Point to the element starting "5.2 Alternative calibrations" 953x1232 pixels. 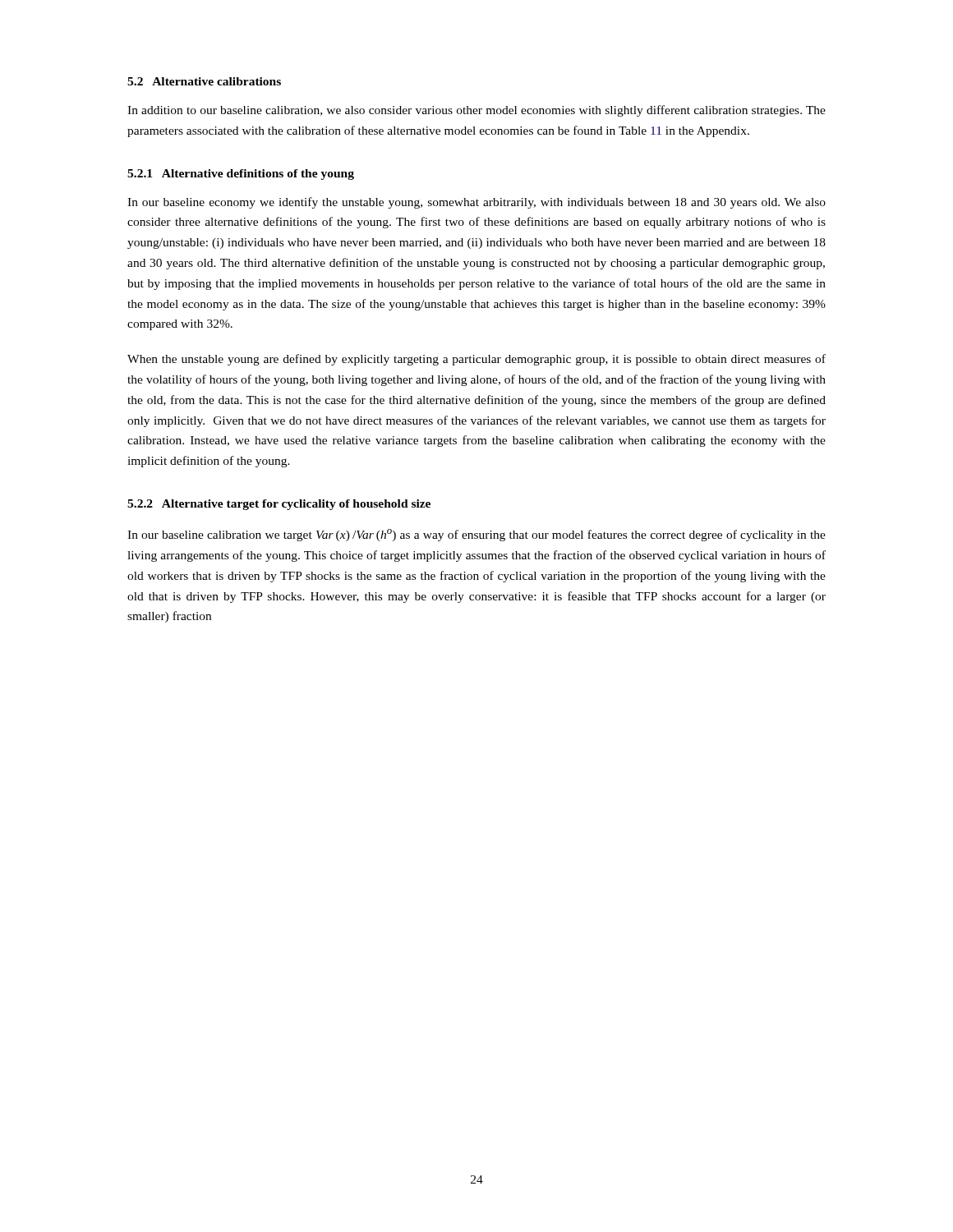[x=204, y=81]
